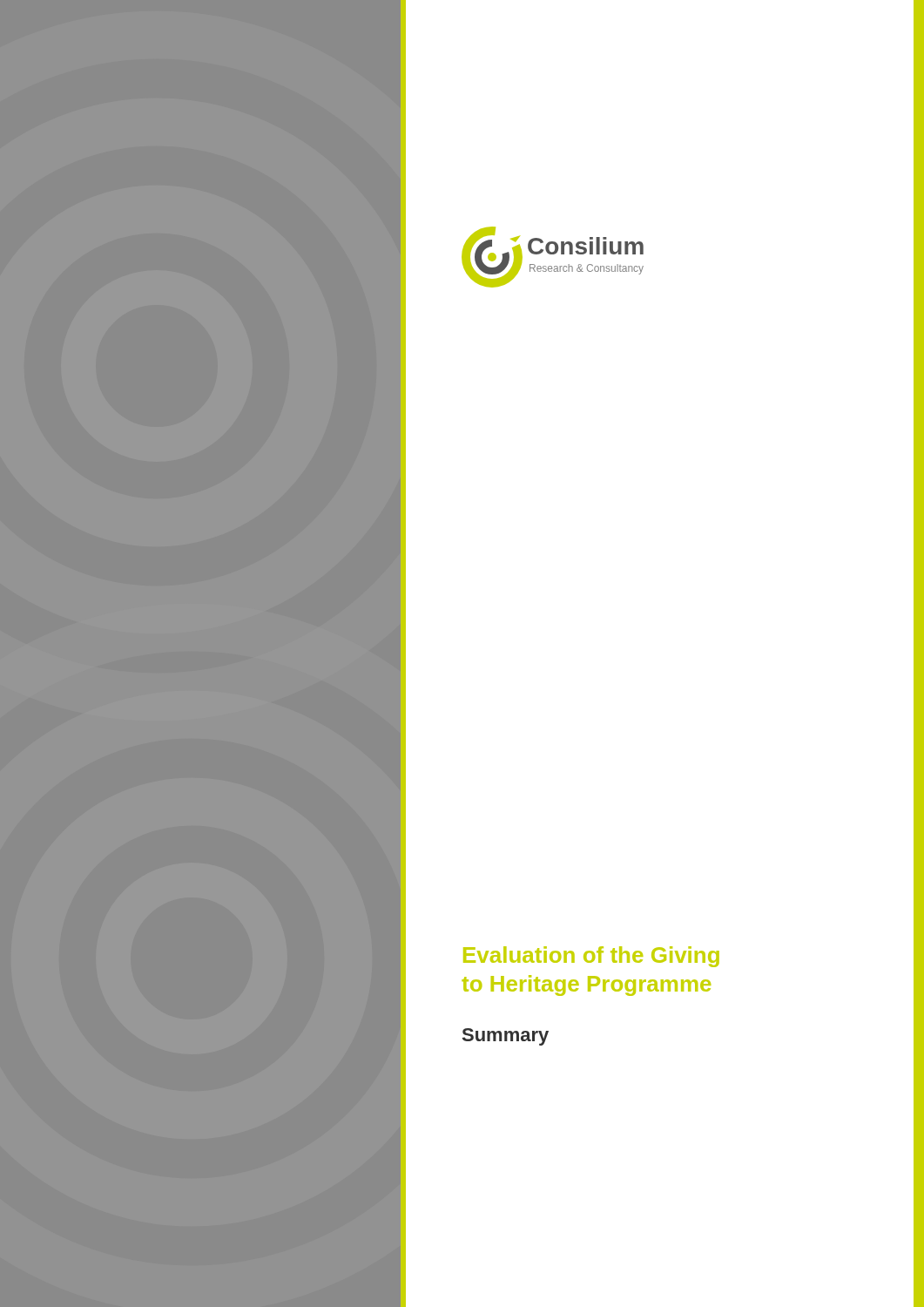
Task: Select the block starting "Evaluation of the Givingto Heritage Programme"
Action: pos(591,969)
